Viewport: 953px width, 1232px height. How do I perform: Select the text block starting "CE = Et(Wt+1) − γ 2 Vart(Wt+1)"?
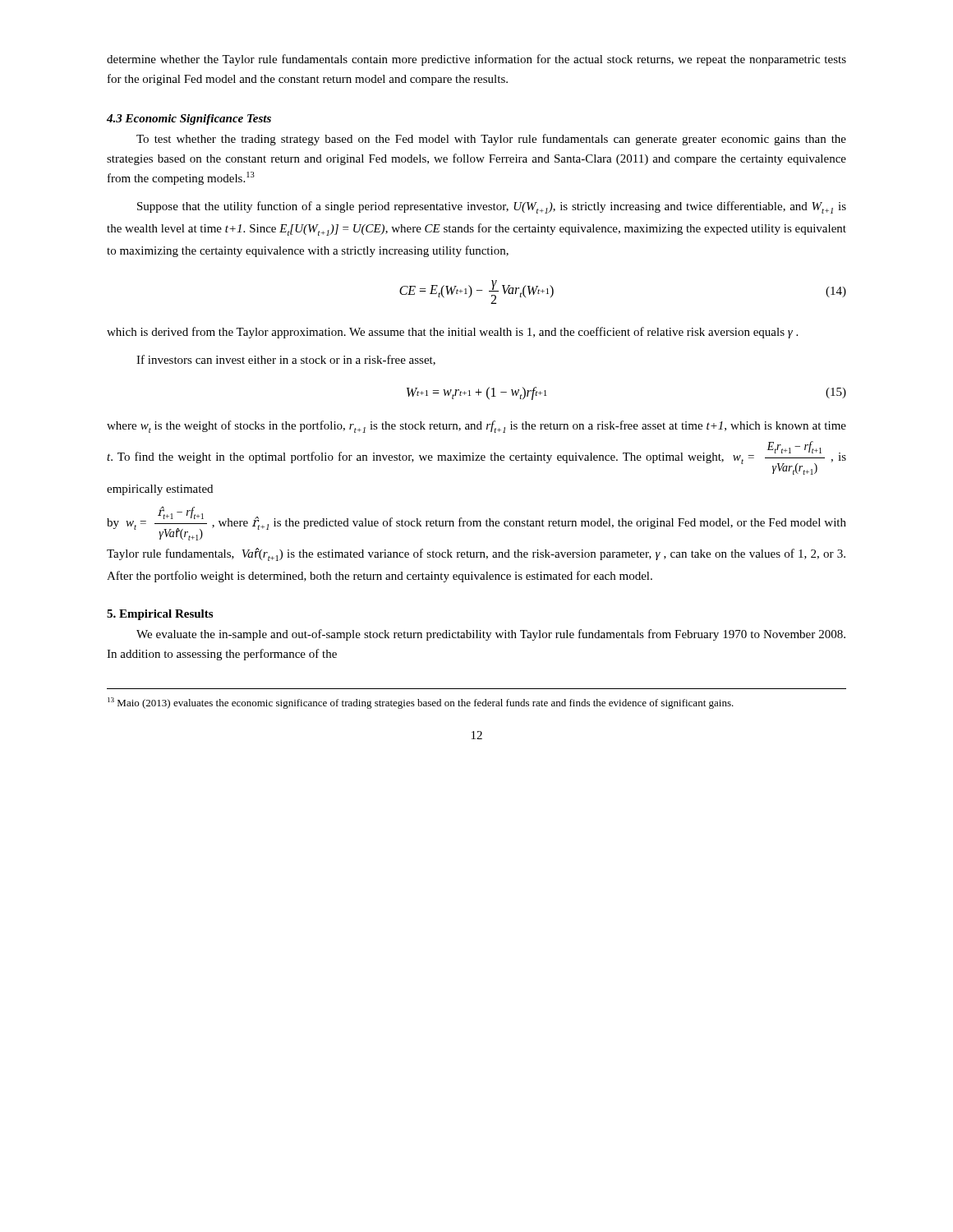[471, 292]
